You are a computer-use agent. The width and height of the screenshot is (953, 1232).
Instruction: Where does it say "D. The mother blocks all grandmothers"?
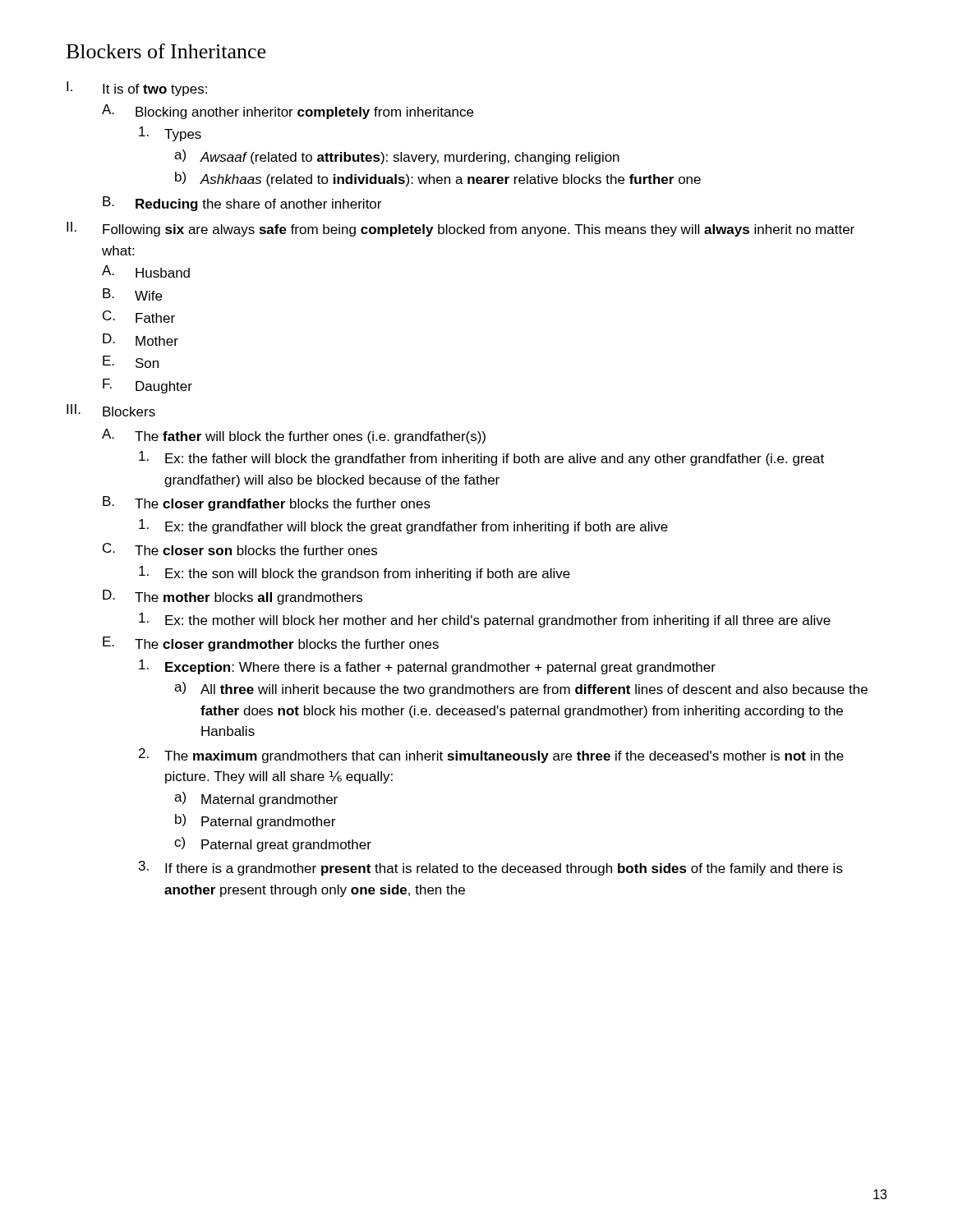point(232,597)
